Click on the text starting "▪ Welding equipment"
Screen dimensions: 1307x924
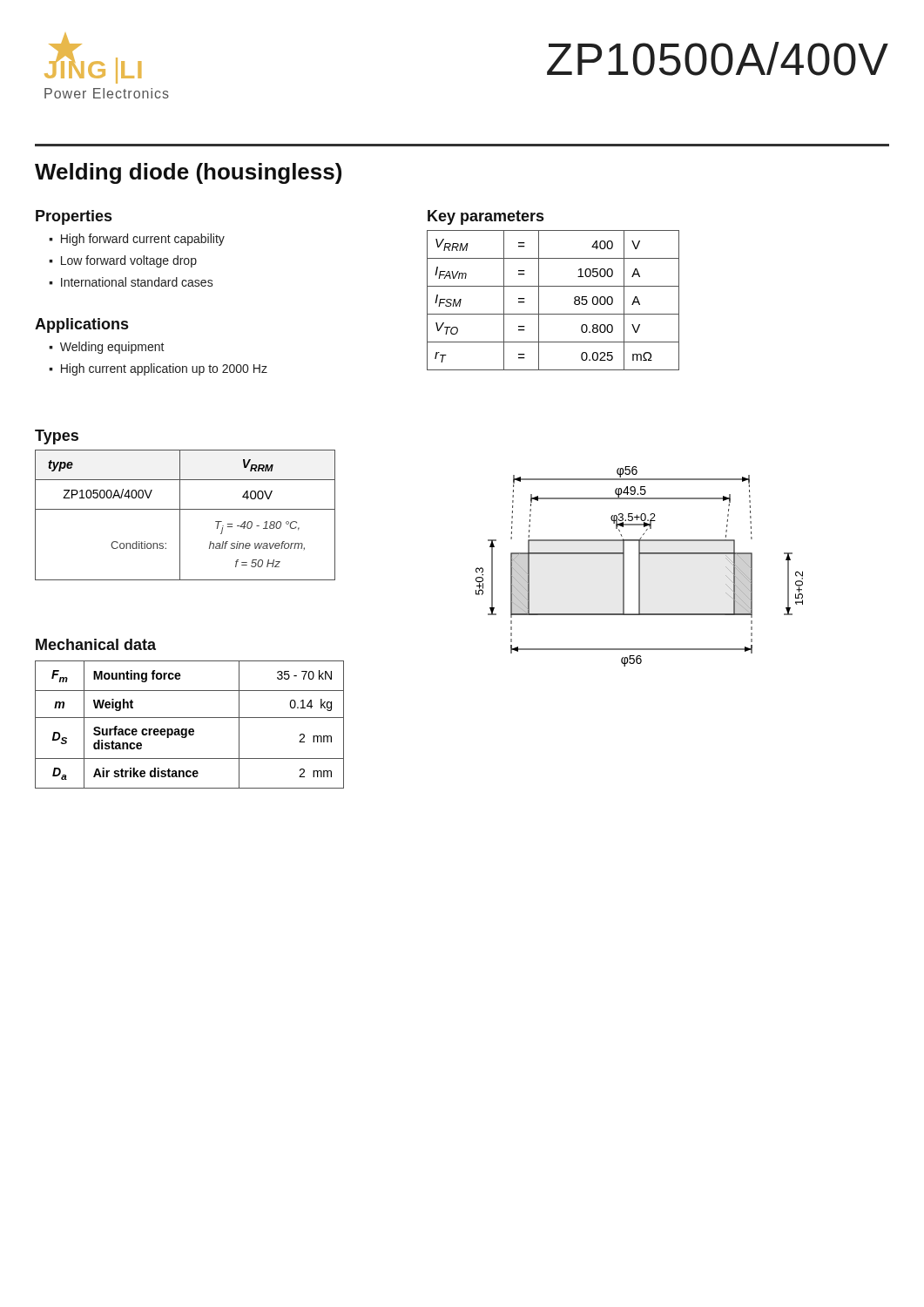point(106,347)
